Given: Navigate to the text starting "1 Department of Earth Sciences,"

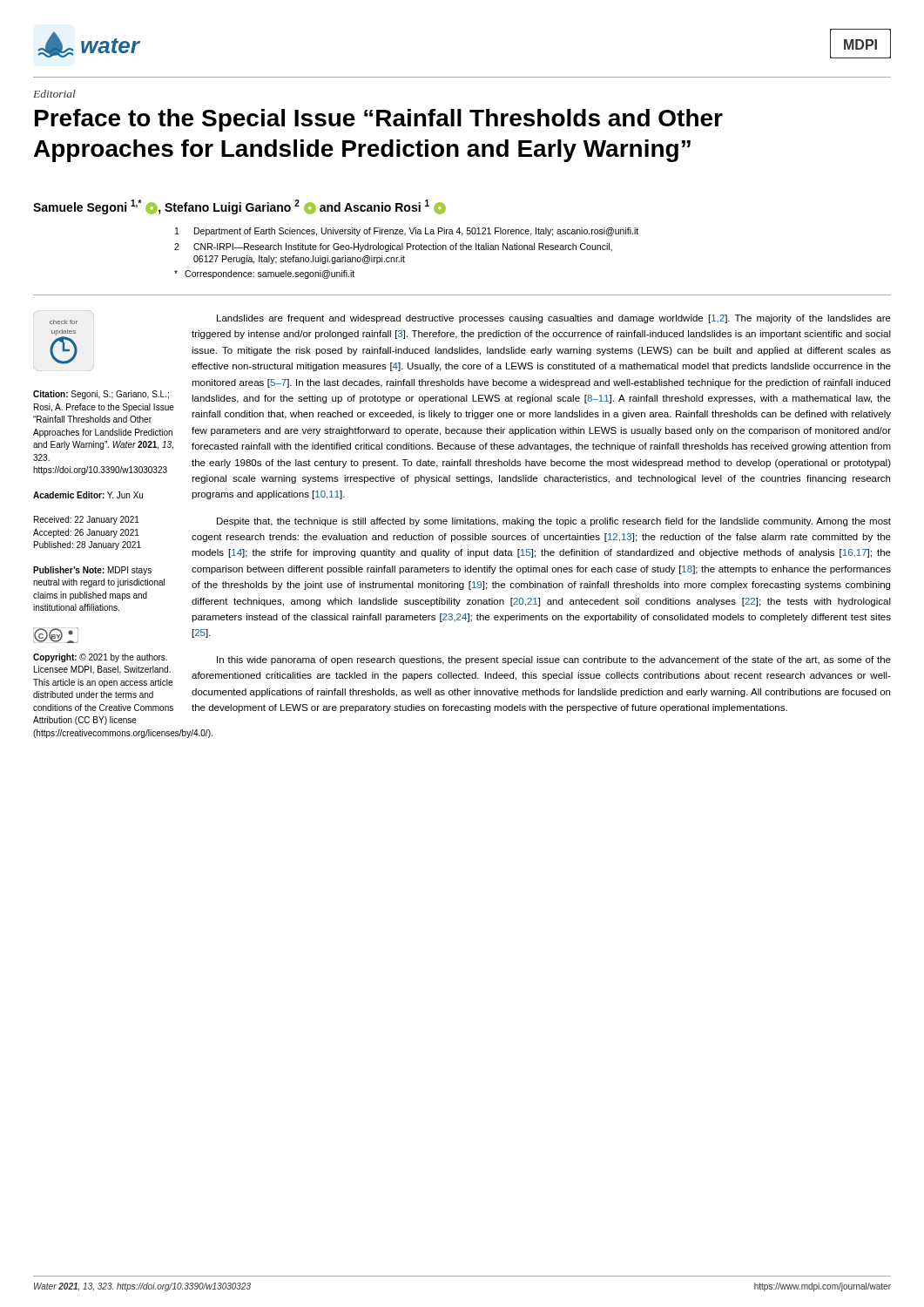Looking at the screenshot, I should pyautogui.click(x=533, y=252).
